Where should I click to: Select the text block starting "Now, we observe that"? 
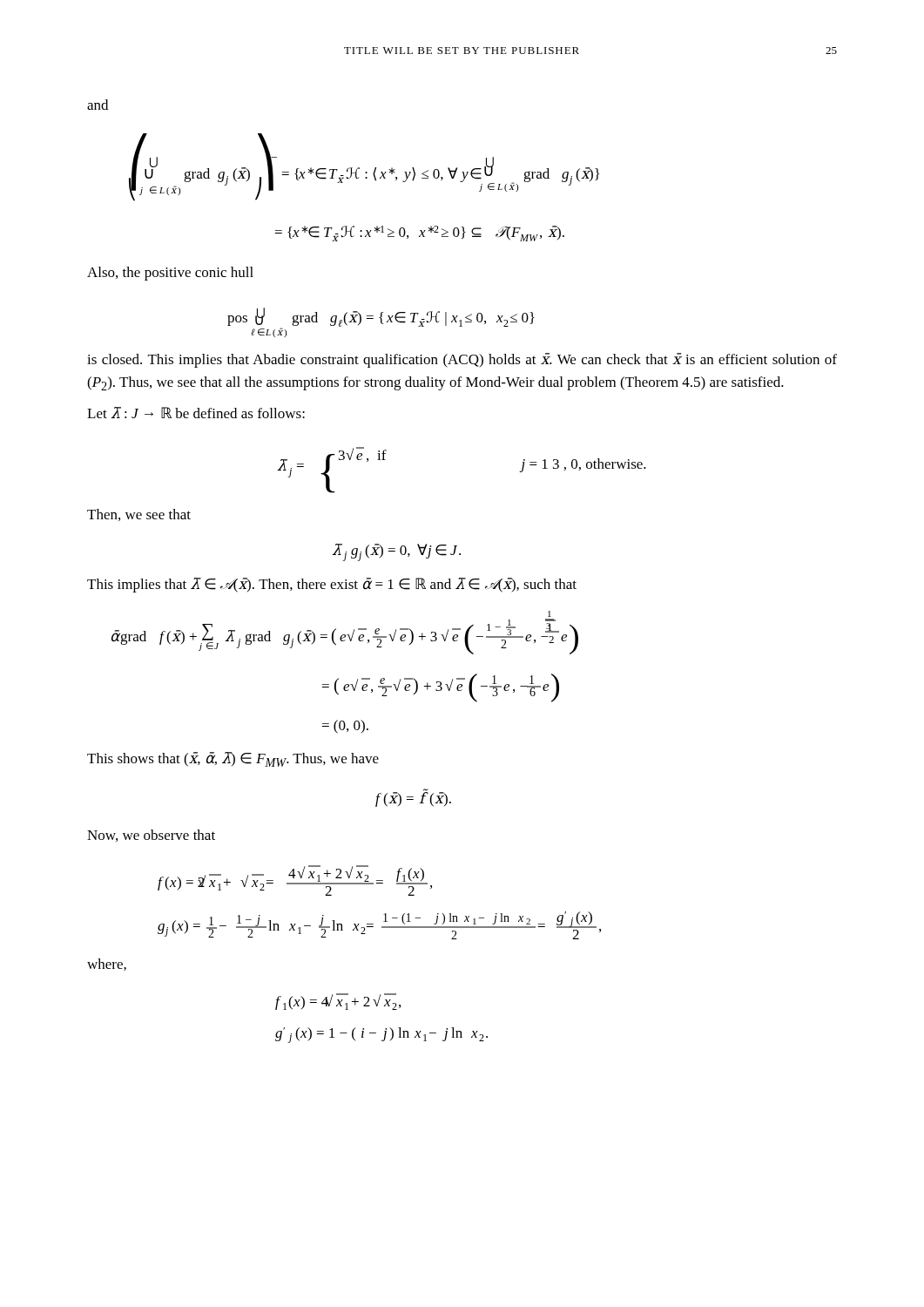click(151, 835)
